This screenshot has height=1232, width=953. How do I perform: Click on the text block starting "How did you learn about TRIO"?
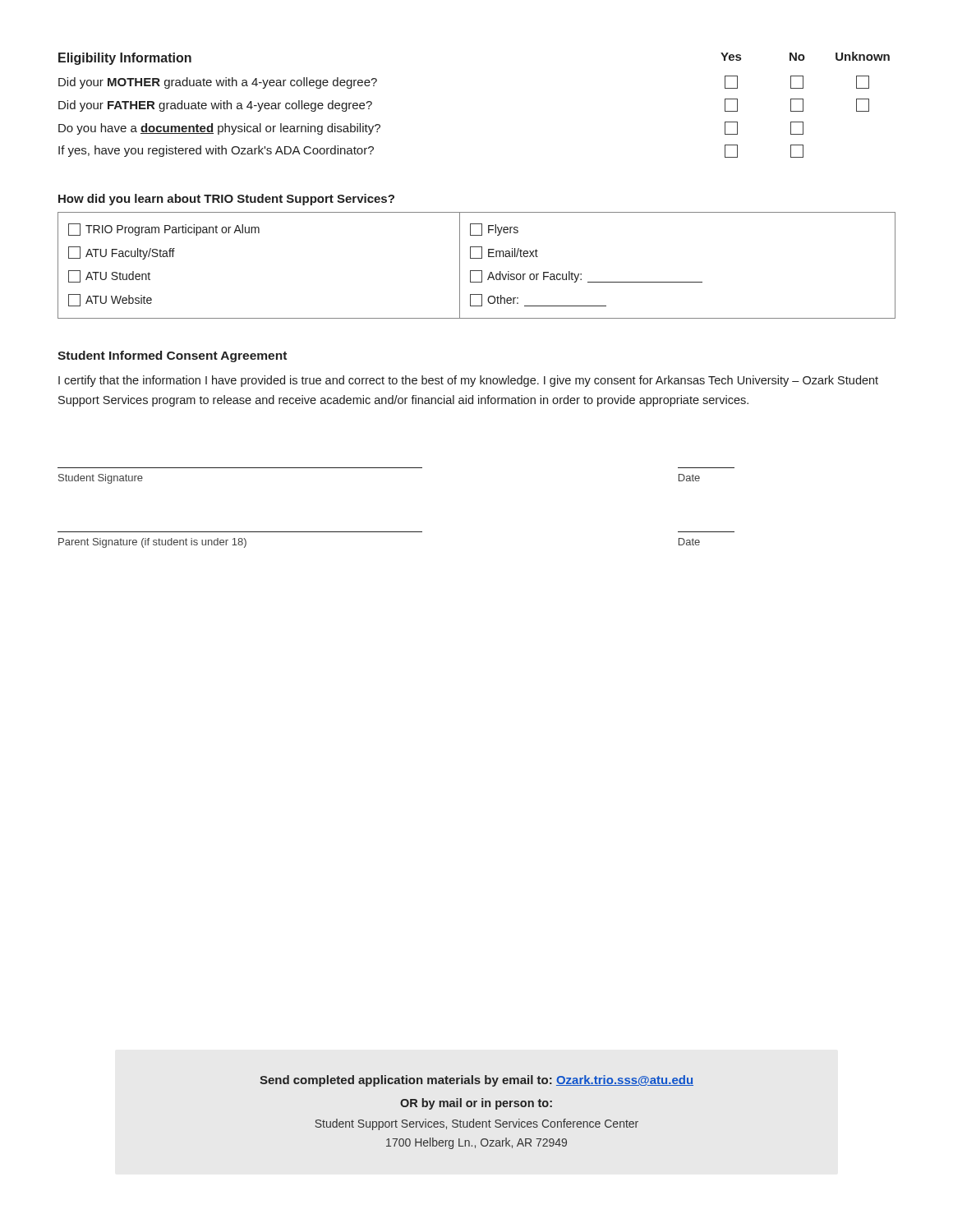tap(226, 198)
